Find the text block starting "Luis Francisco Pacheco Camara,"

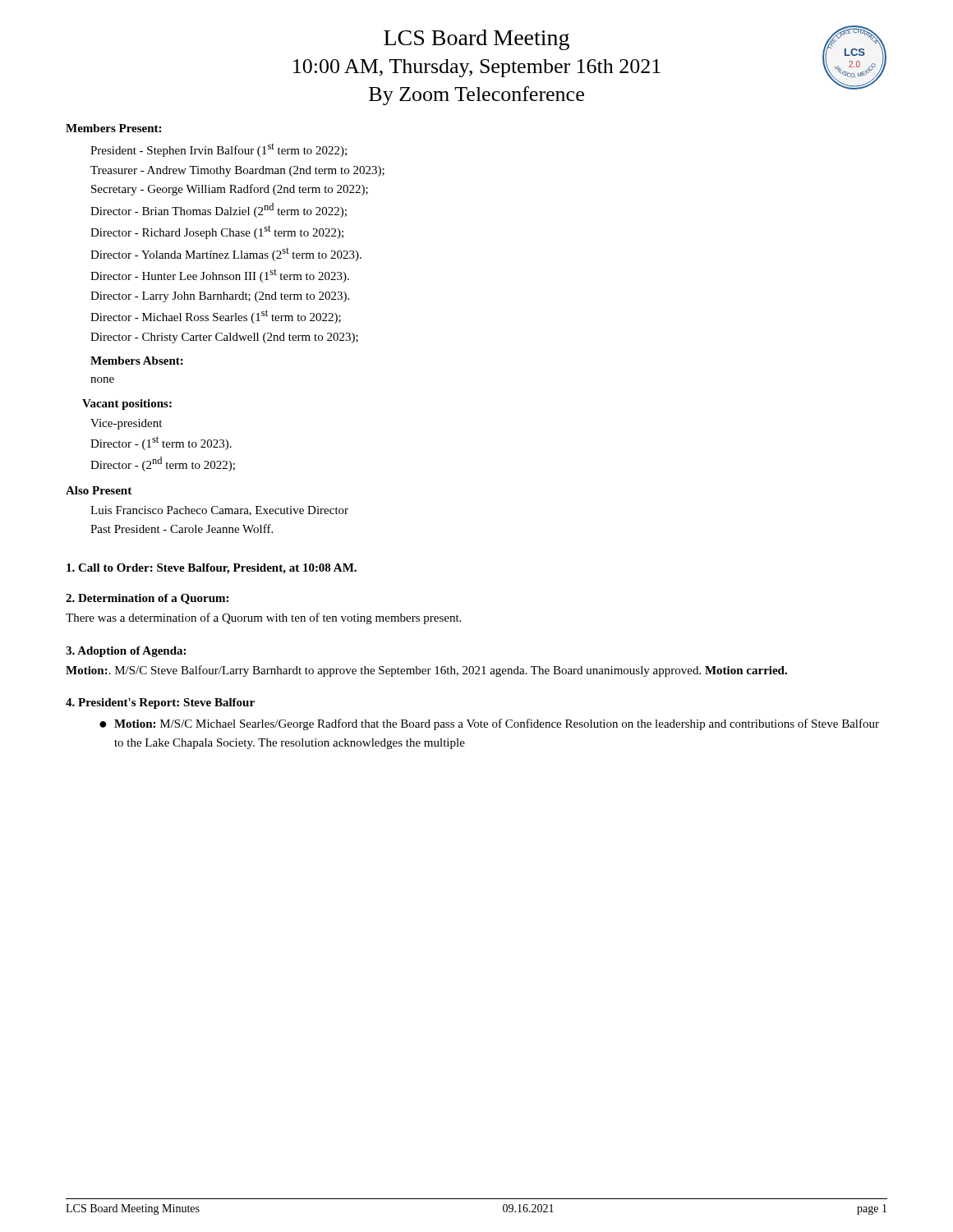[x=219, y=510]
